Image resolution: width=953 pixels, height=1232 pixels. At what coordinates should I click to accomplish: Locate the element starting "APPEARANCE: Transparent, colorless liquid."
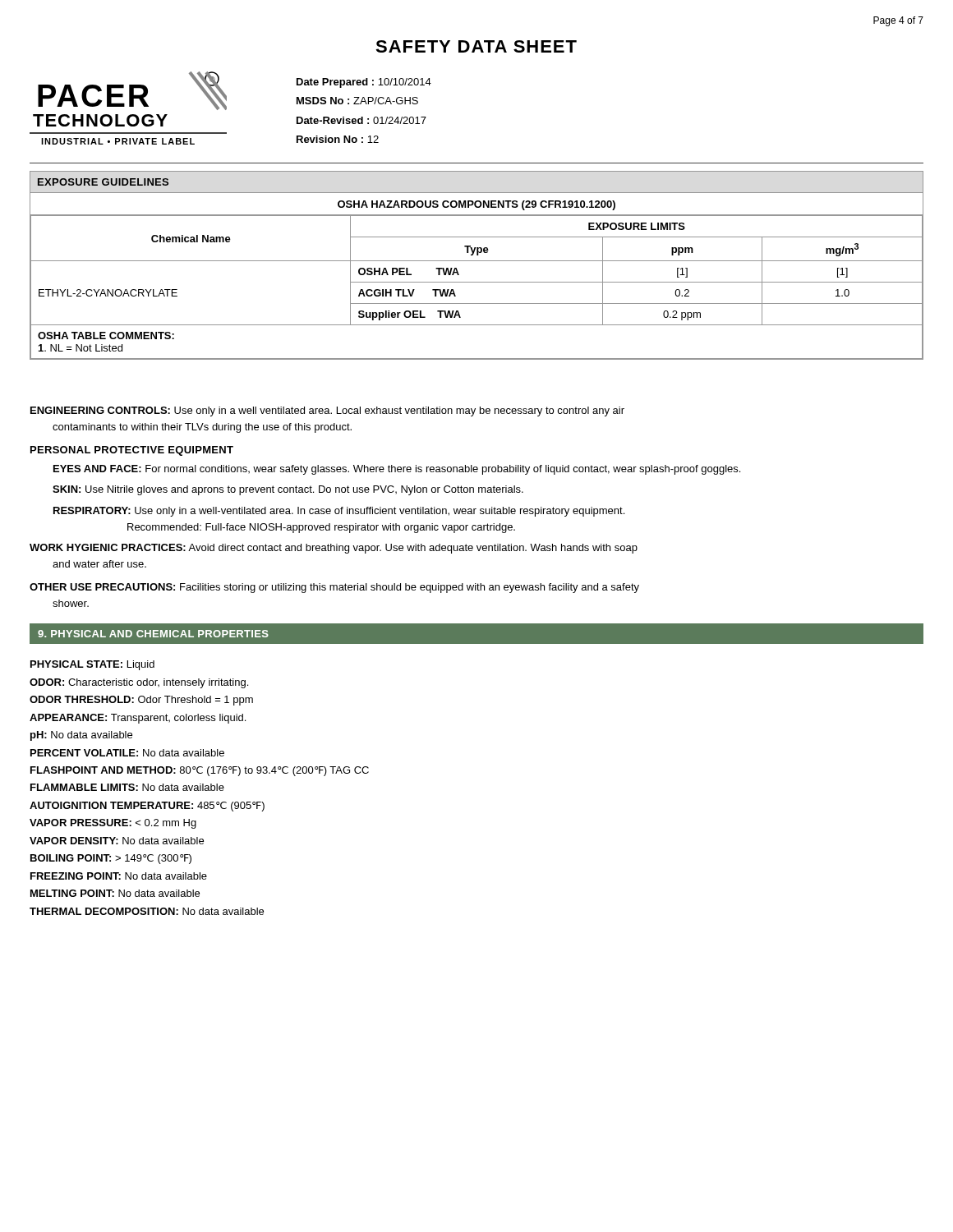click(138, 717)
